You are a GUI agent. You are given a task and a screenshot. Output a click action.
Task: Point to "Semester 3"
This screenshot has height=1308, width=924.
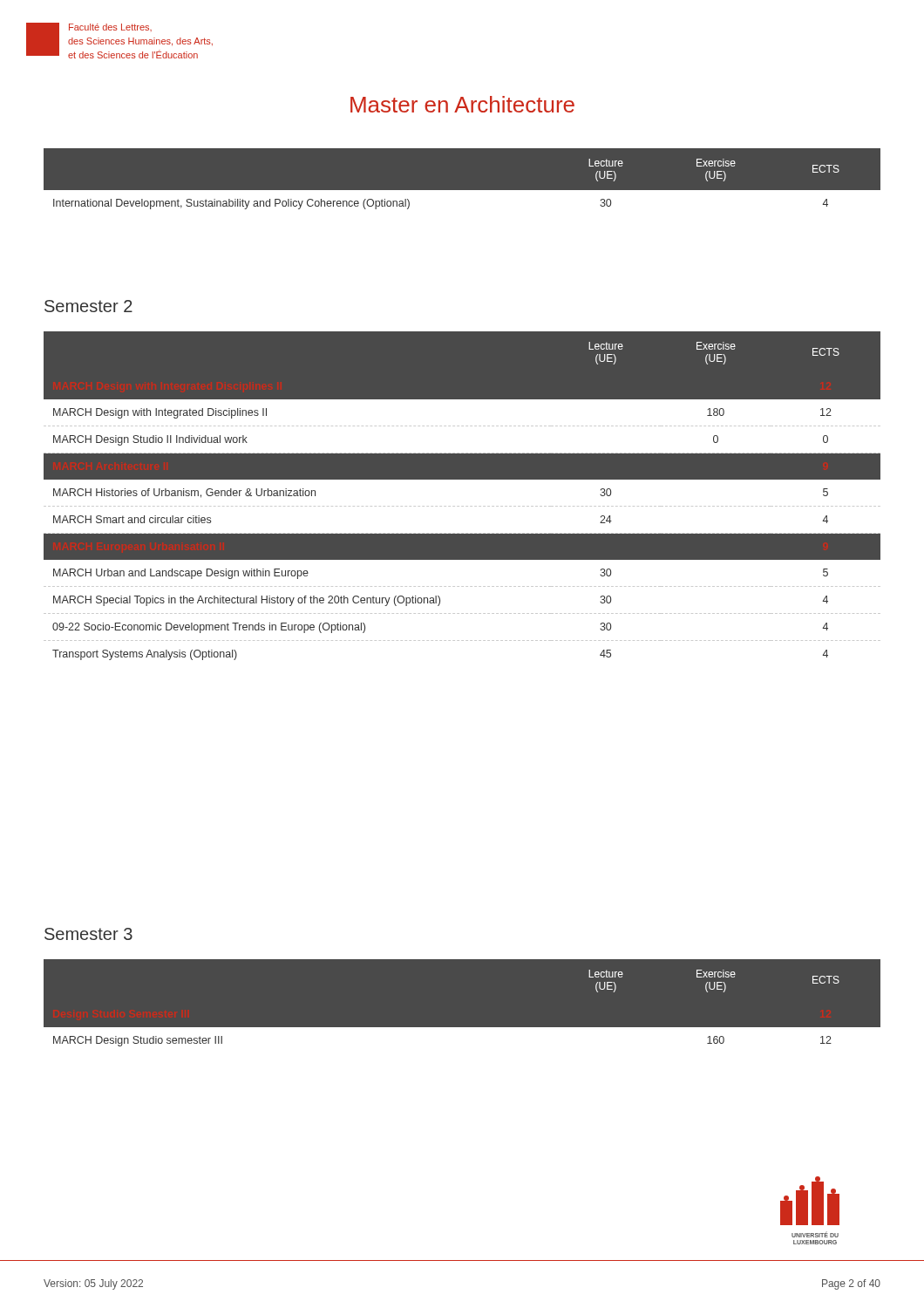88,934
